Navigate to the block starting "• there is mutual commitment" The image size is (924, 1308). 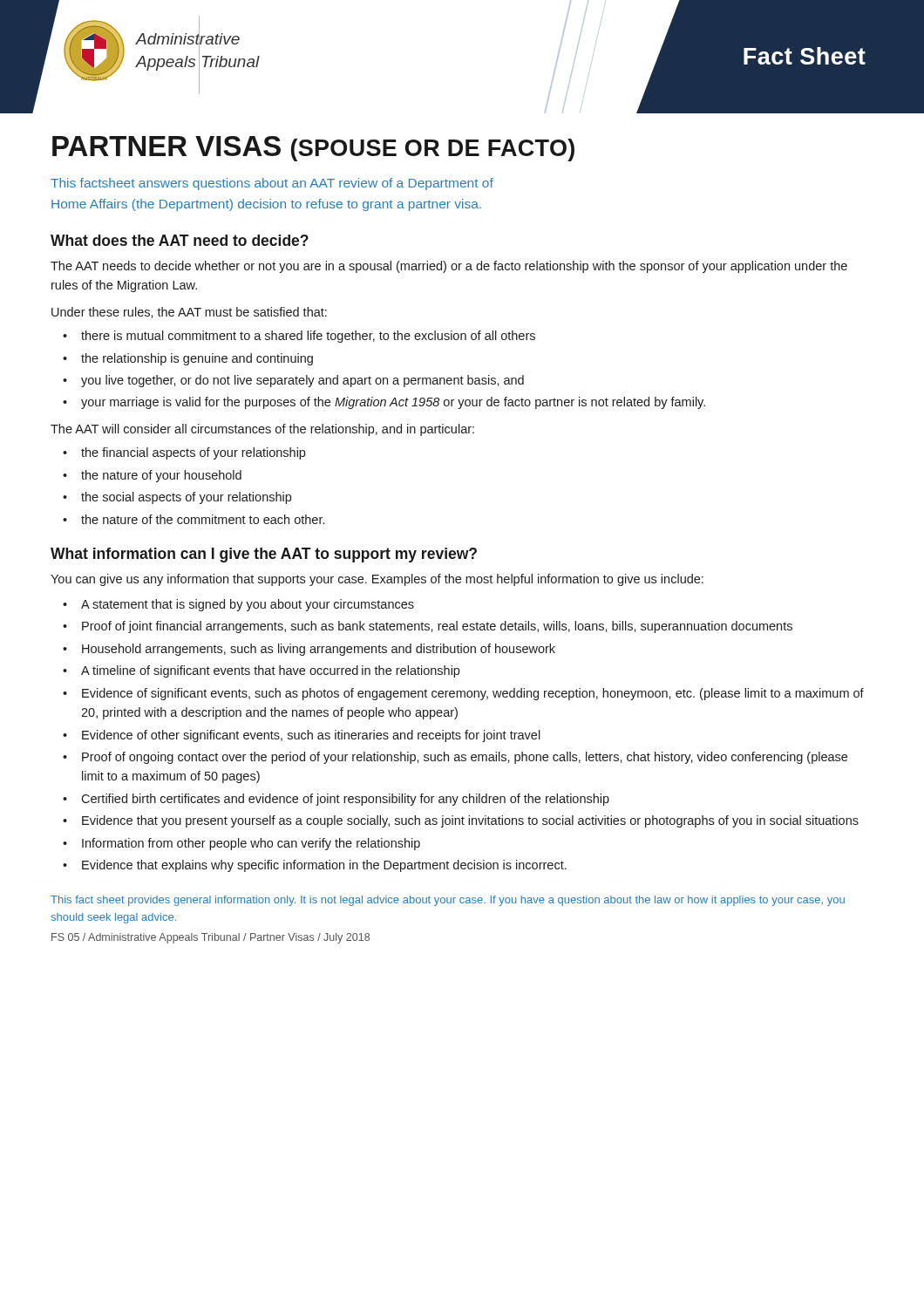(299, 336)
